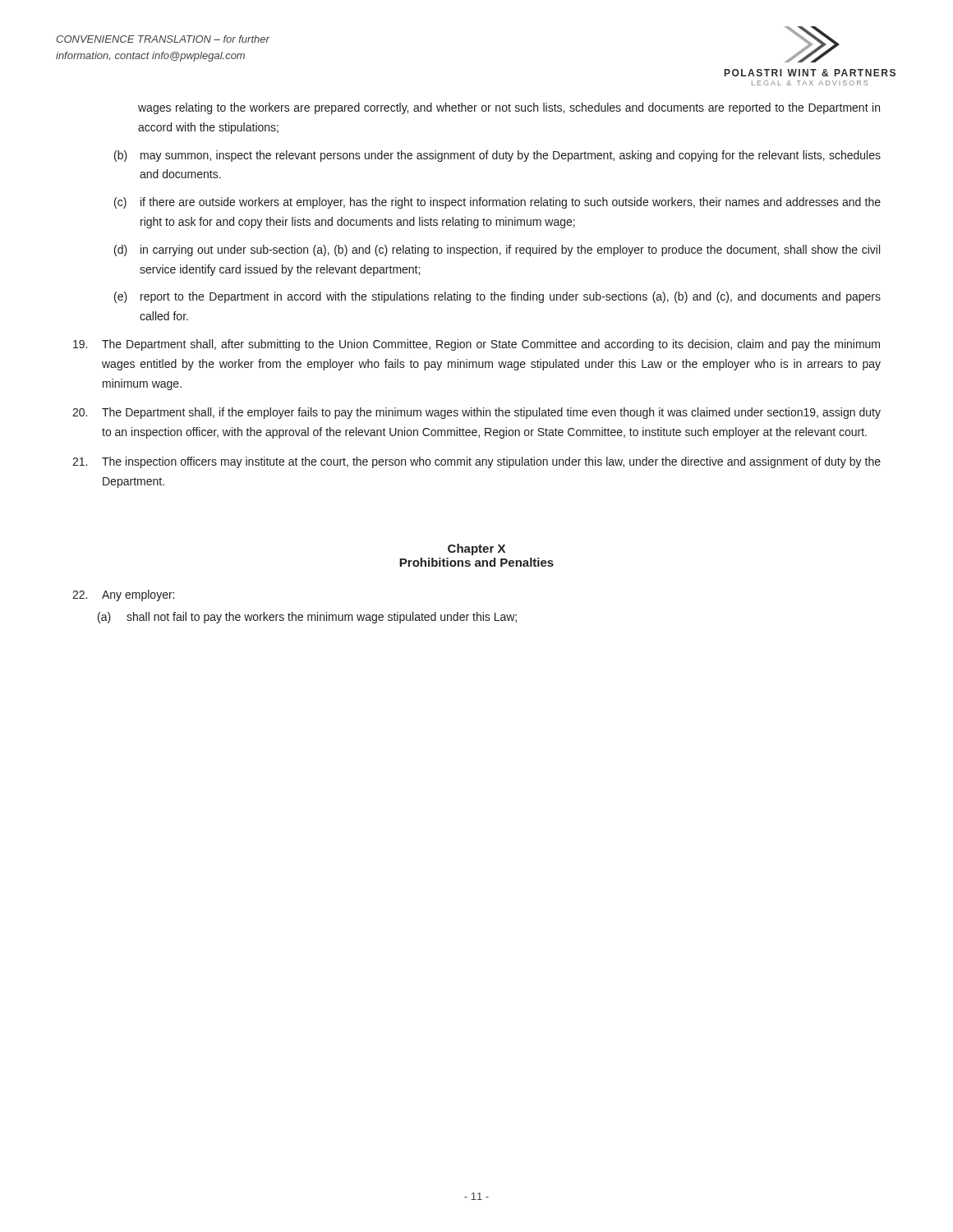Viewport: 953px width, 1232px height.
Task: Locate the passage starting "Chapter X"
Action: click(476, 548)
